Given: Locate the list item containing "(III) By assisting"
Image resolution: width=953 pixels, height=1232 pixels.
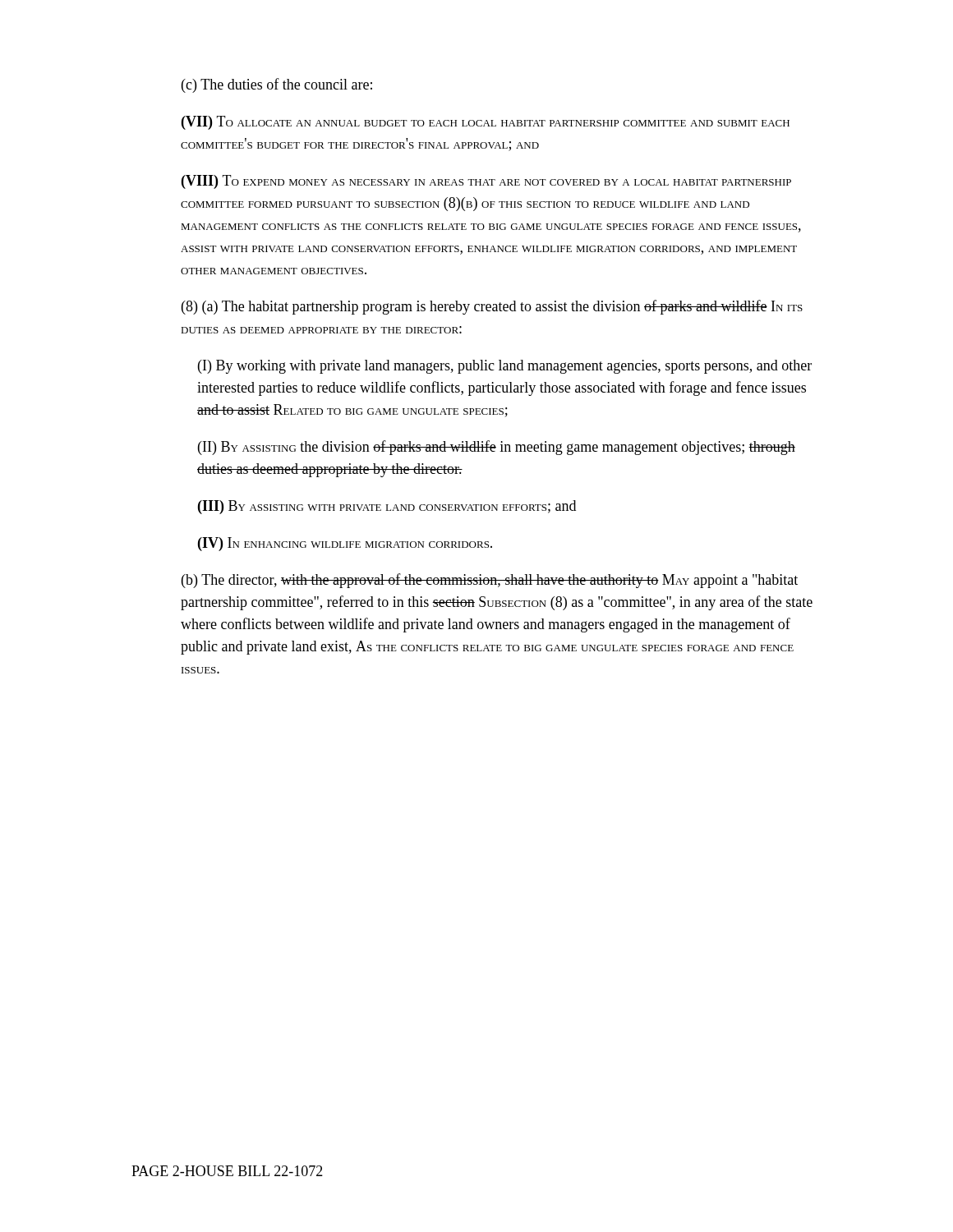Looking at the screenshot, I should tap(387, 506).
